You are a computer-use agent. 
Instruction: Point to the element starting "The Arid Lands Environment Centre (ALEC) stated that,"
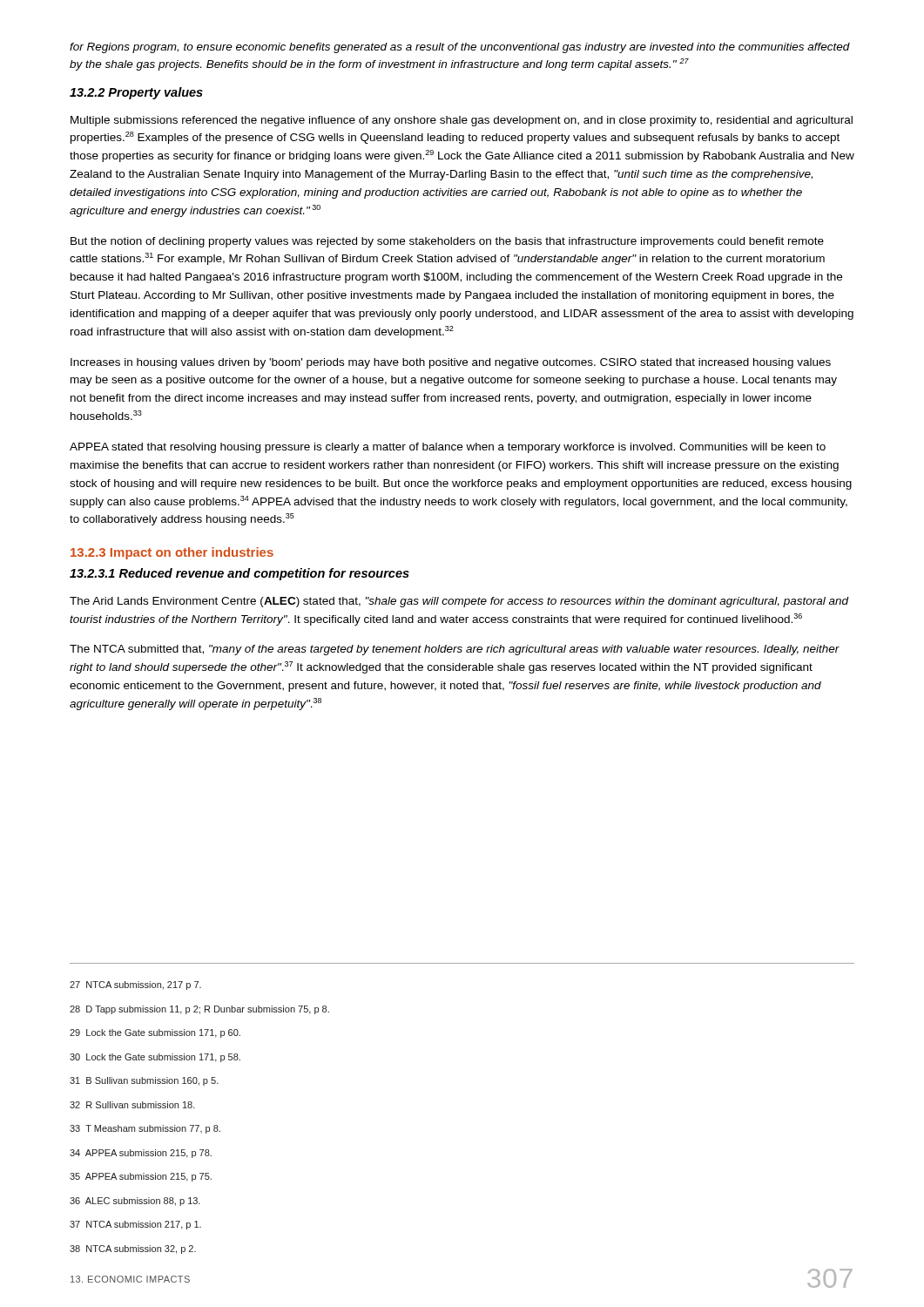click(x=462, y=611)
